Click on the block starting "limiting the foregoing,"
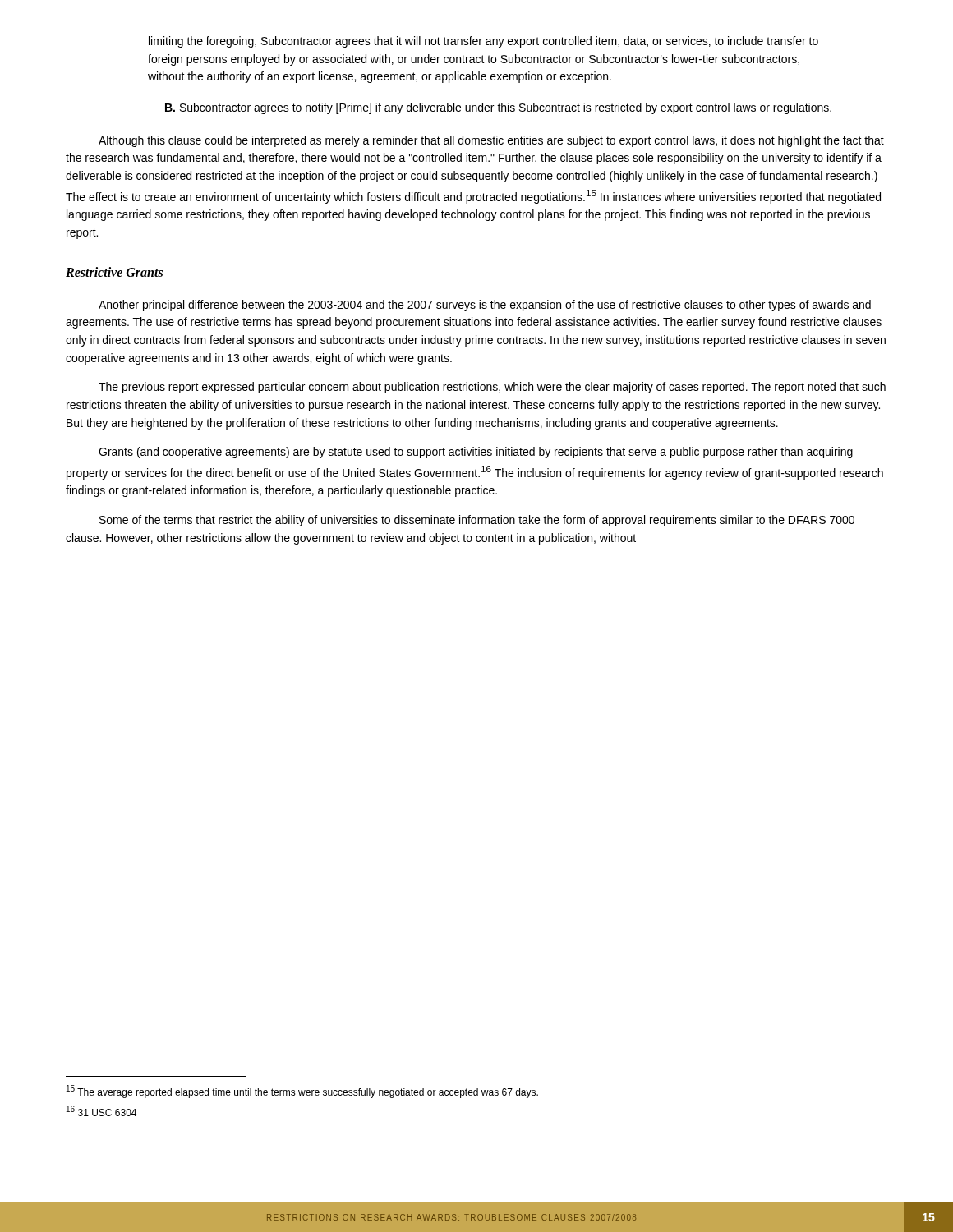The image size is (953, 1232). (483, 59)
